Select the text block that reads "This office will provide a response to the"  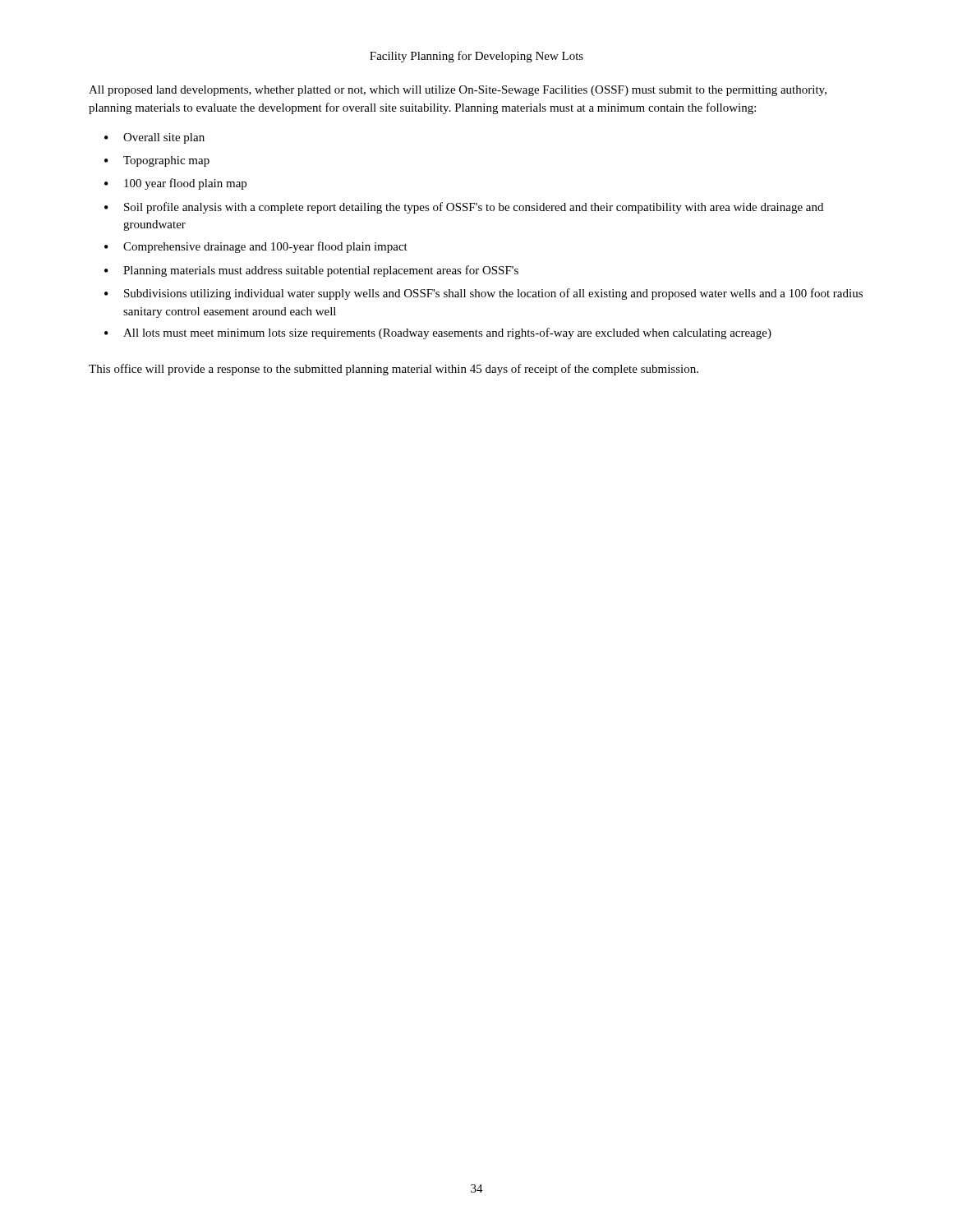(394, 369)
